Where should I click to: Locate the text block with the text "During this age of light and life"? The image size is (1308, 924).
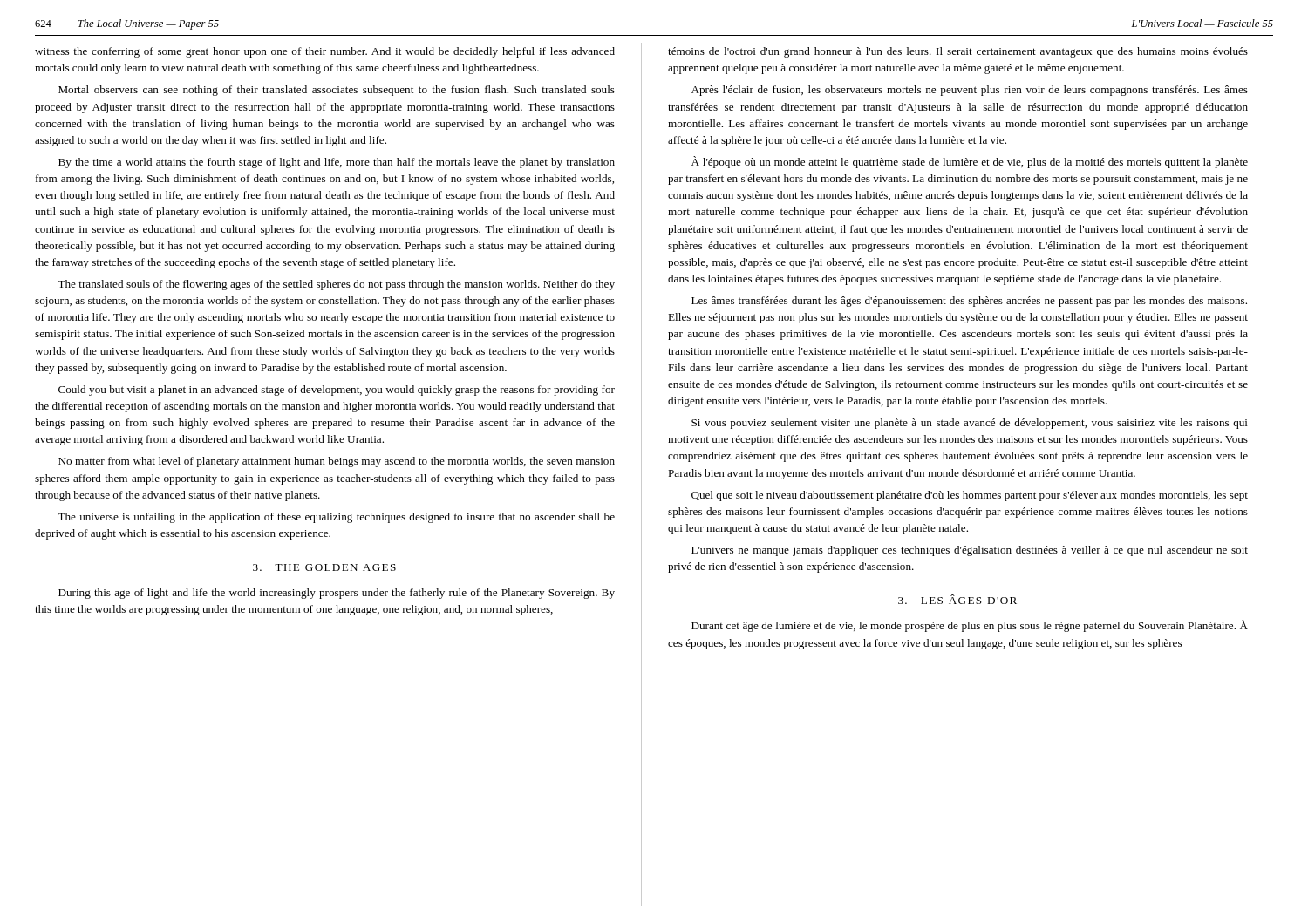coord(325,601)
